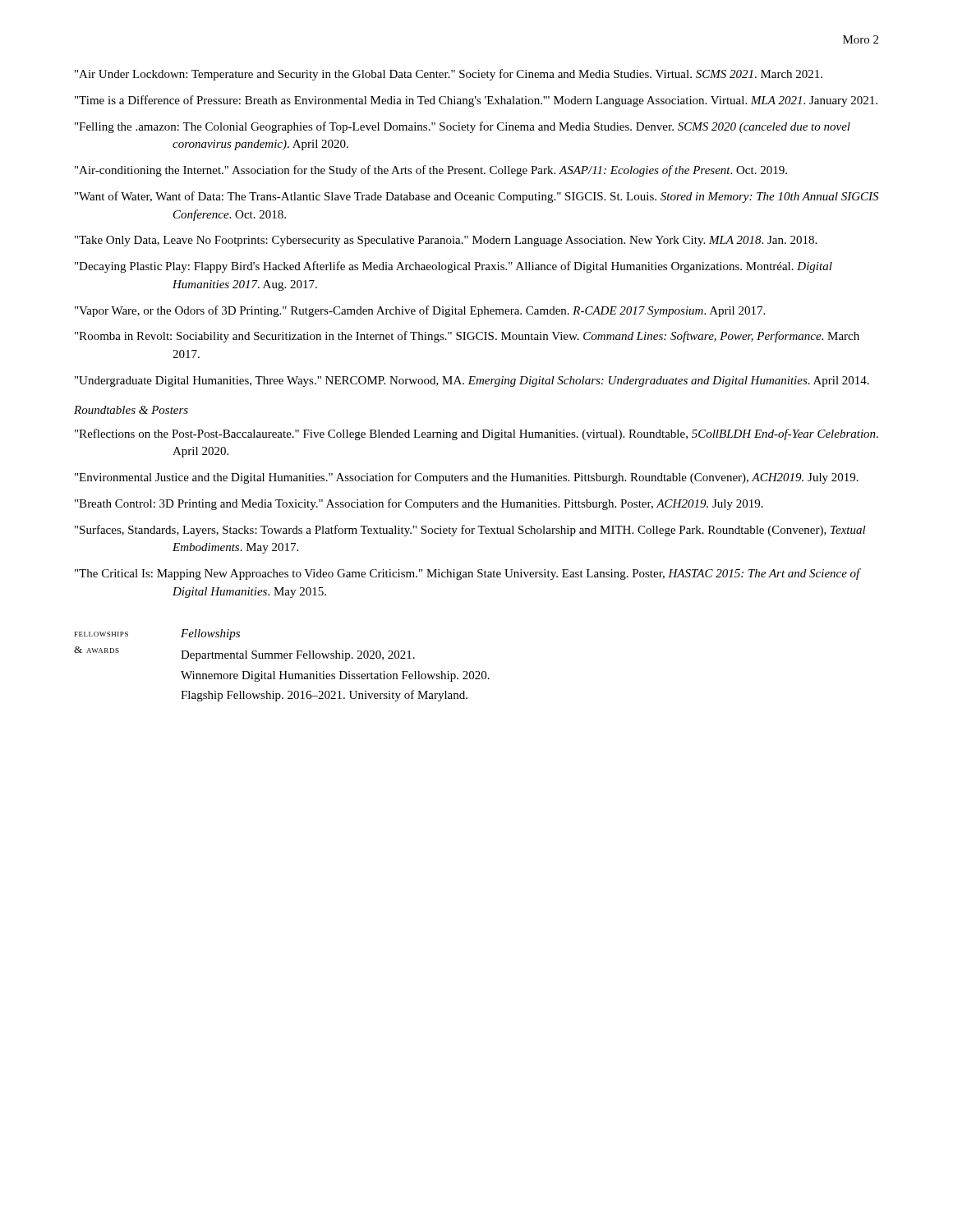Select the list item with the text ""Take Only Data, Leave"
953x1232 pixels.
446,240
